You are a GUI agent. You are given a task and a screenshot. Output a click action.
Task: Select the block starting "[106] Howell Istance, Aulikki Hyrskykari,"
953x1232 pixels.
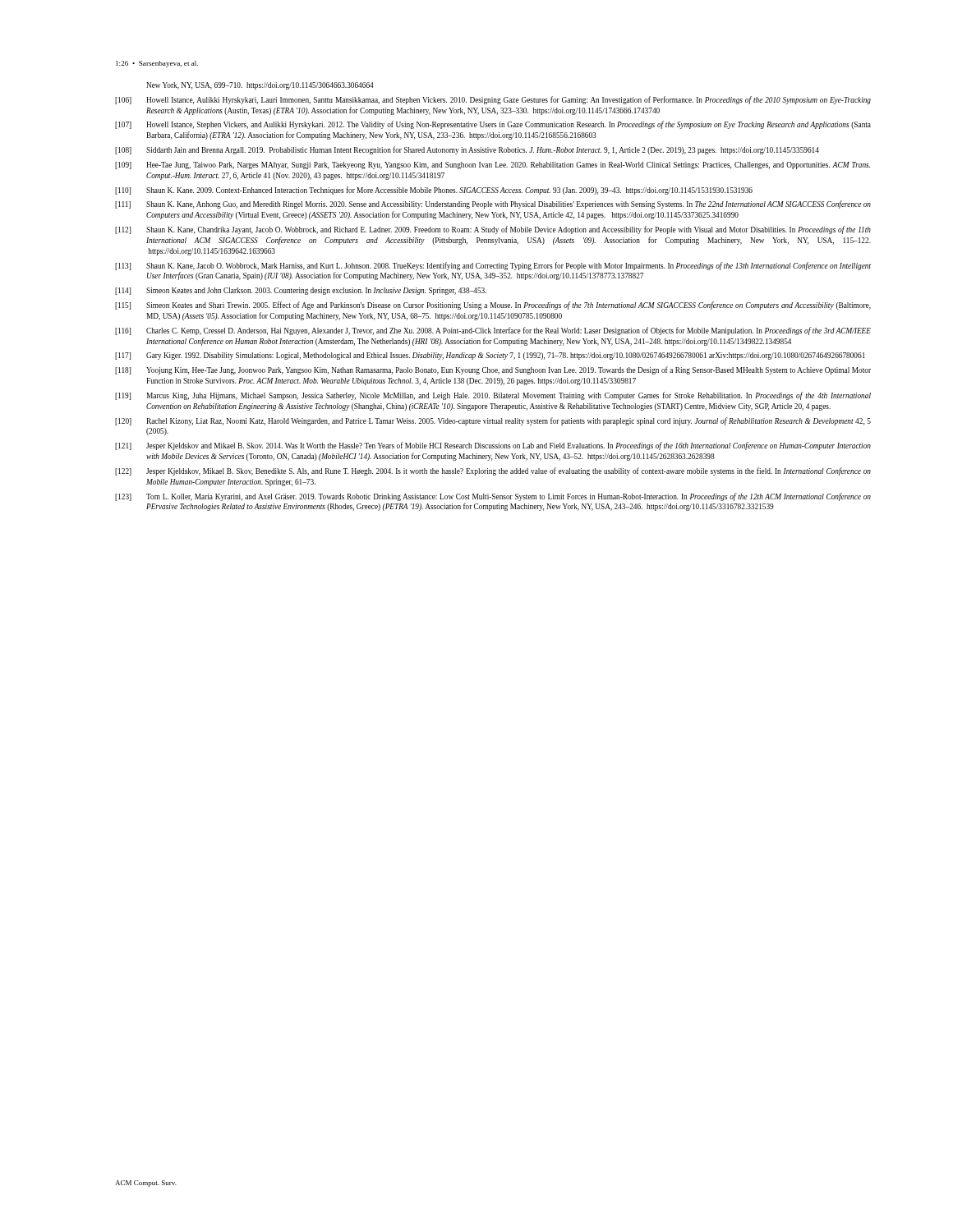point(493,106)
